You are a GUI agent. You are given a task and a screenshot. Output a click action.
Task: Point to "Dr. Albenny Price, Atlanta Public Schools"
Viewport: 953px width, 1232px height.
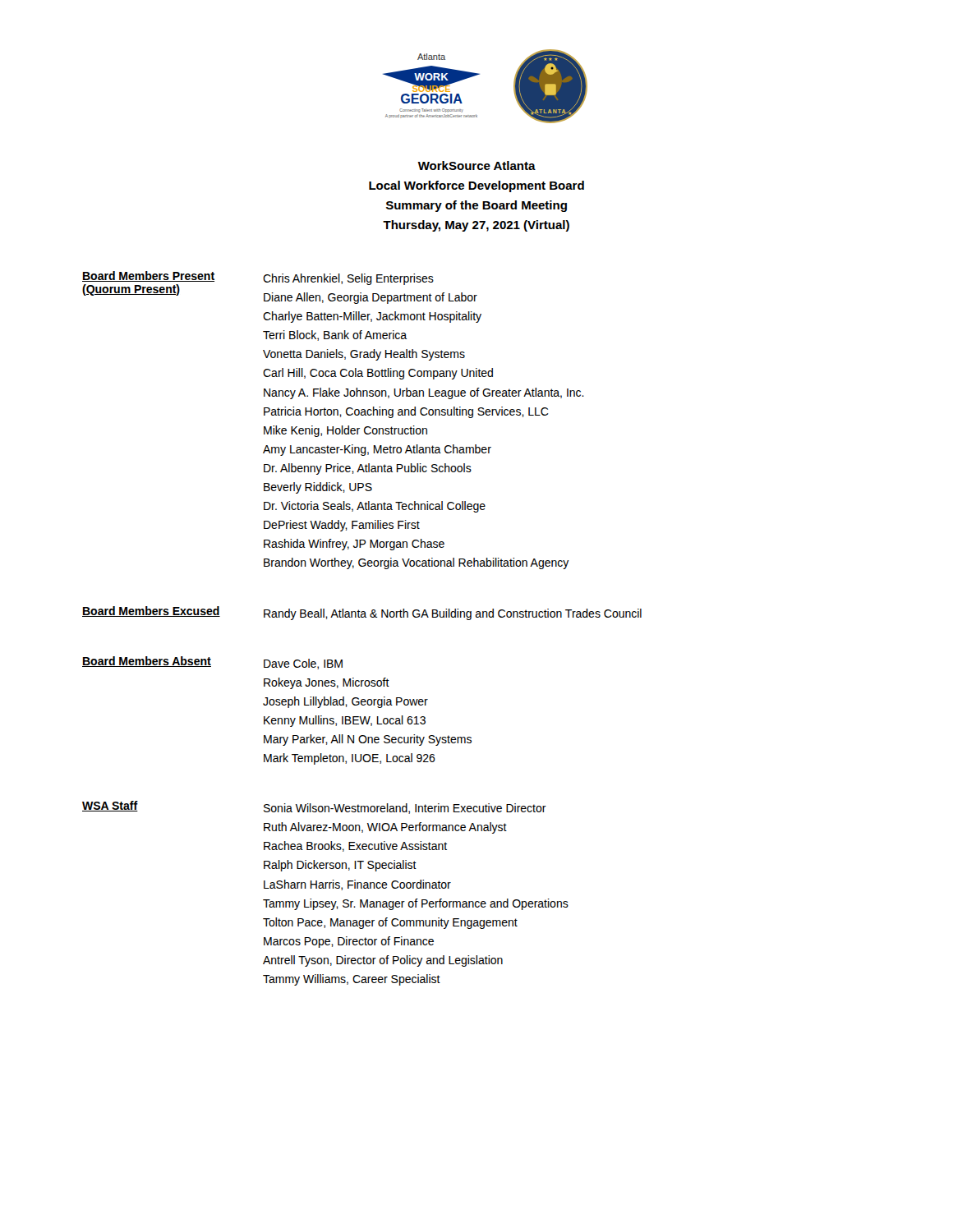367,468
